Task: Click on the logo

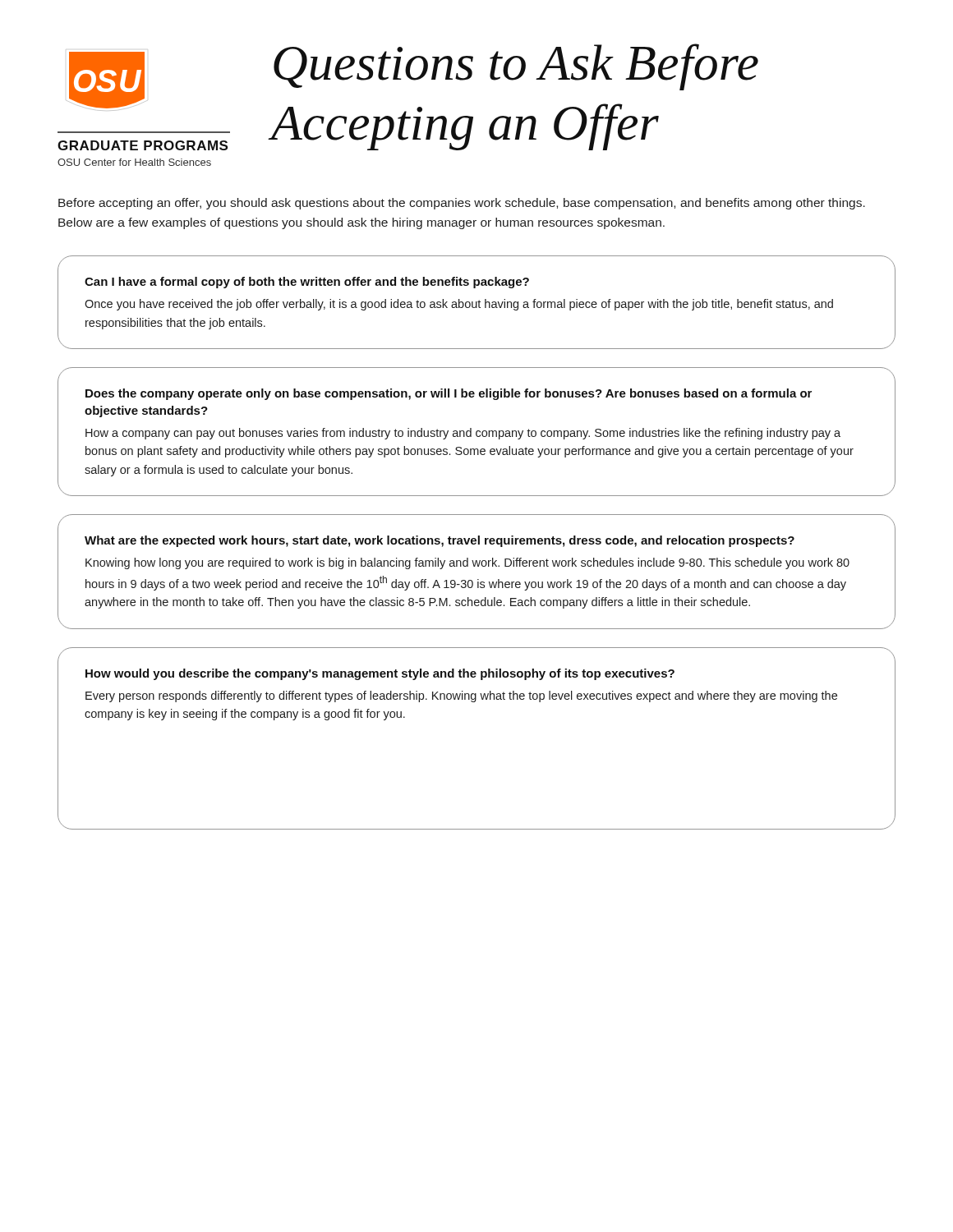Action: (152, 105)
